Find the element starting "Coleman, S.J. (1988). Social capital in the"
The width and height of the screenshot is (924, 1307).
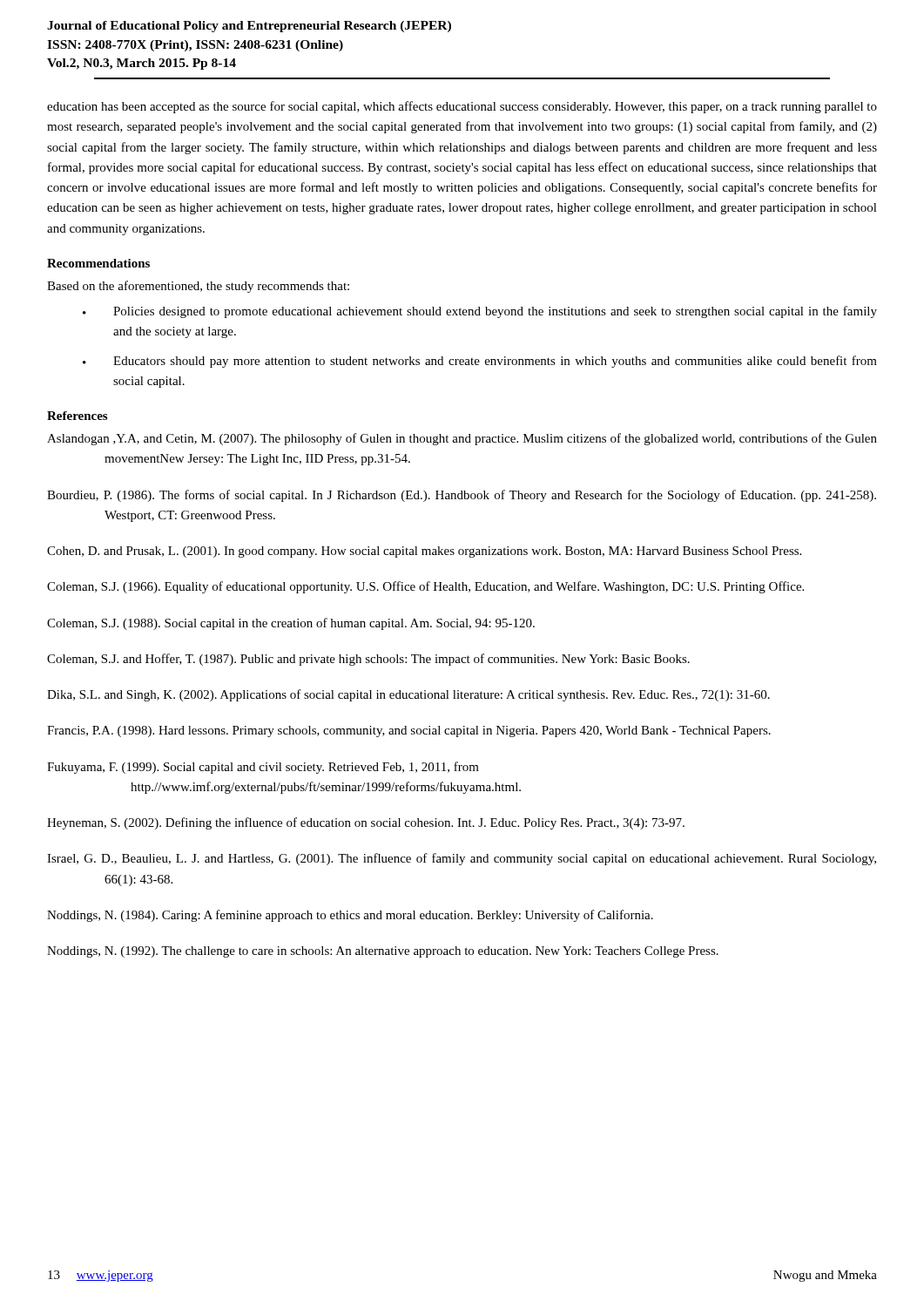click(291, 623)
